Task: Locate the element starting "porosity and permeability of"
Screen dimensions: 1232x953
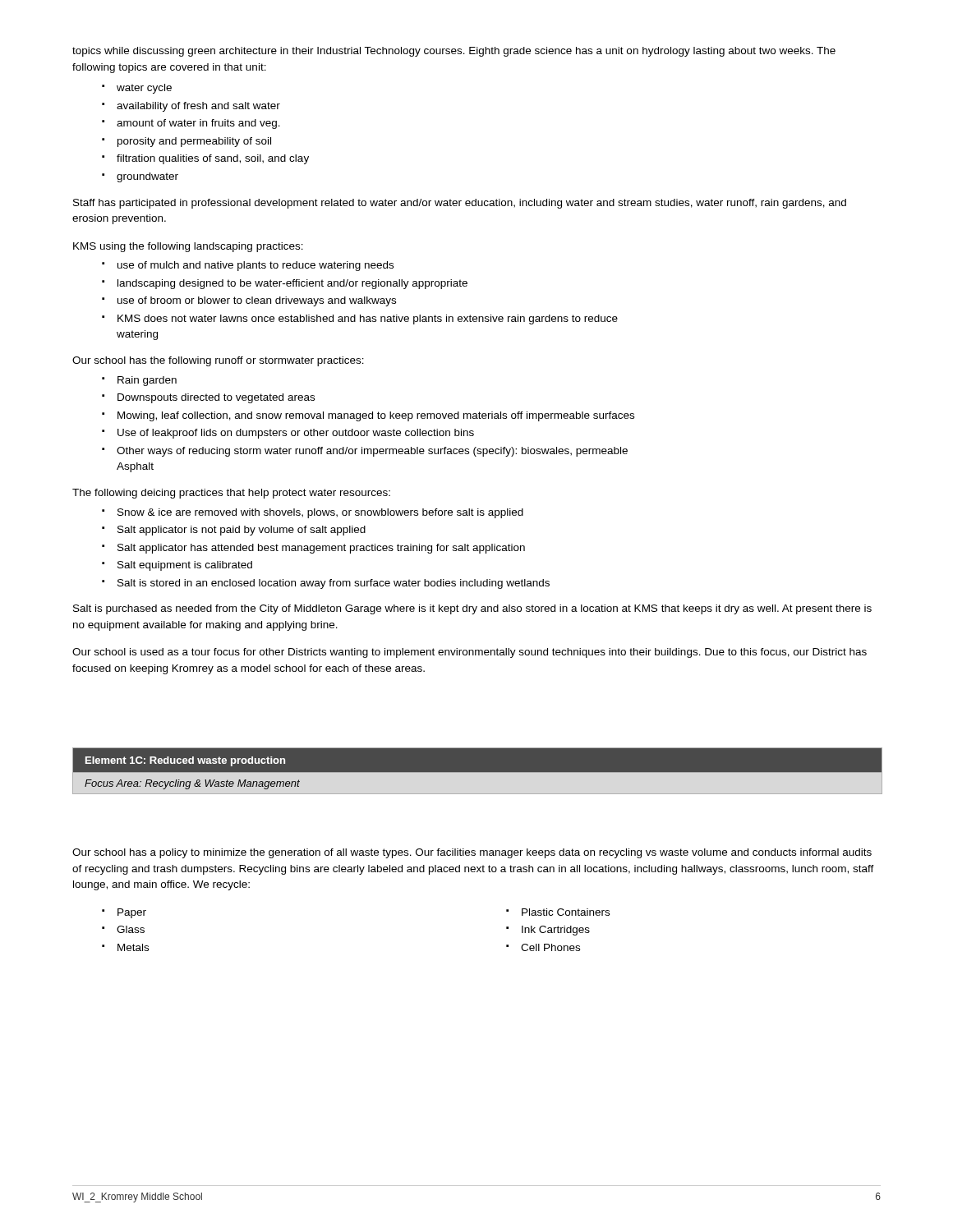Action: tap(194, 141)
